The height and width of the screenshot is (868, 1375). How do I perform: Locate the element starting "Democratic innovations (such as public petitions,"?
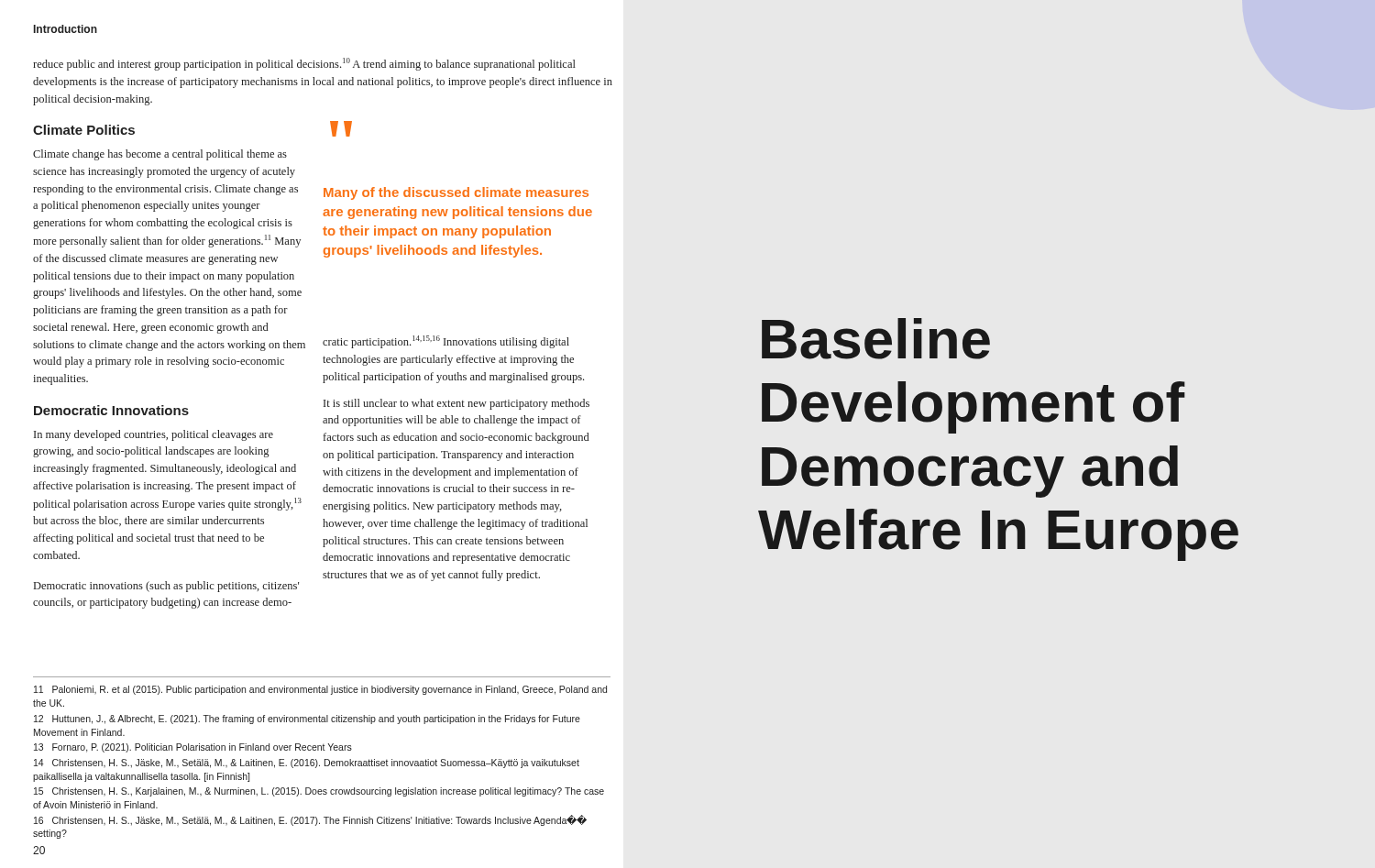[166, 594]
